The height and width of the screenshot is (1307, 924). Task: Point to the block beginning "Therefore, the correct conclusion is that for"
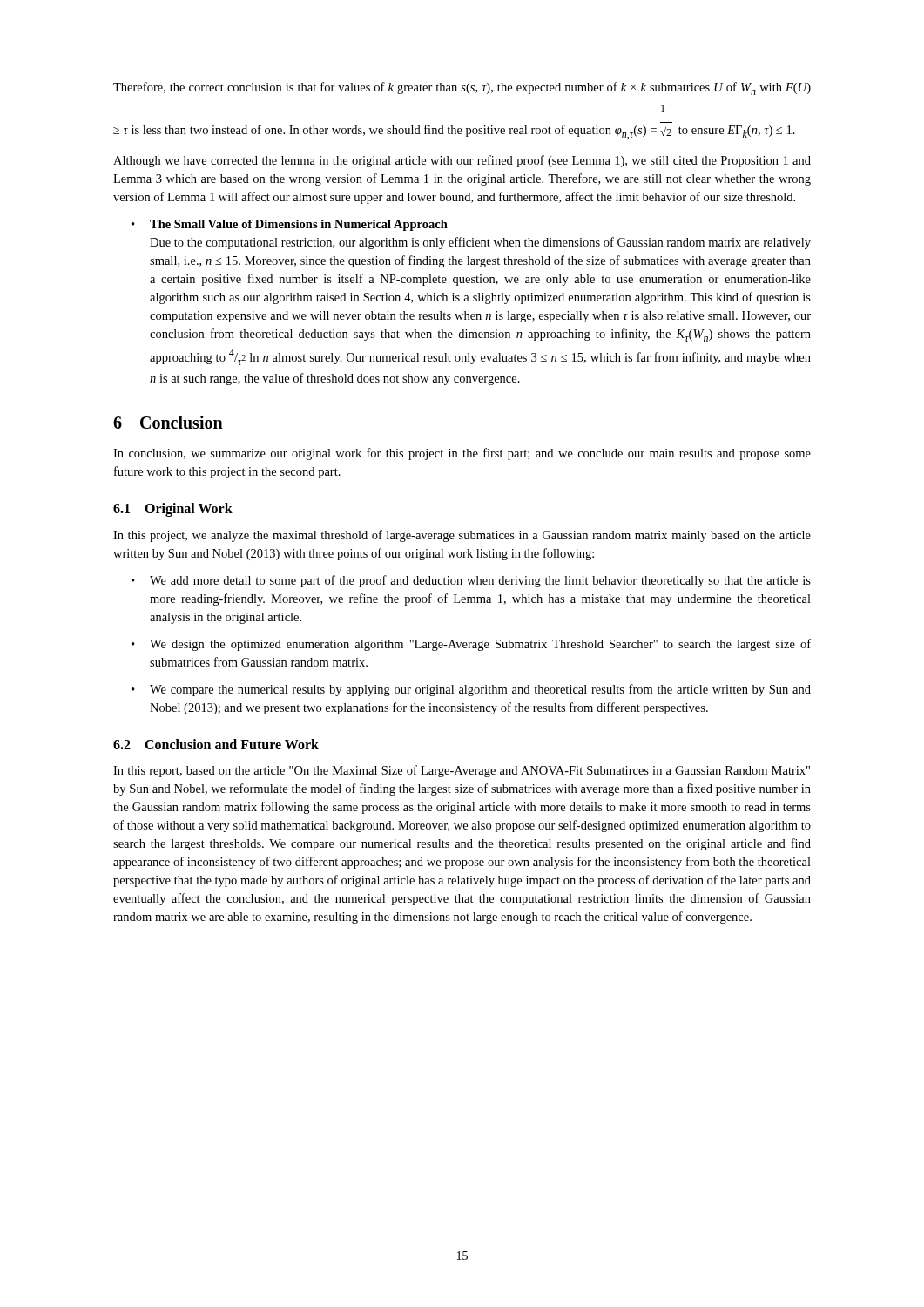(462, 88)
